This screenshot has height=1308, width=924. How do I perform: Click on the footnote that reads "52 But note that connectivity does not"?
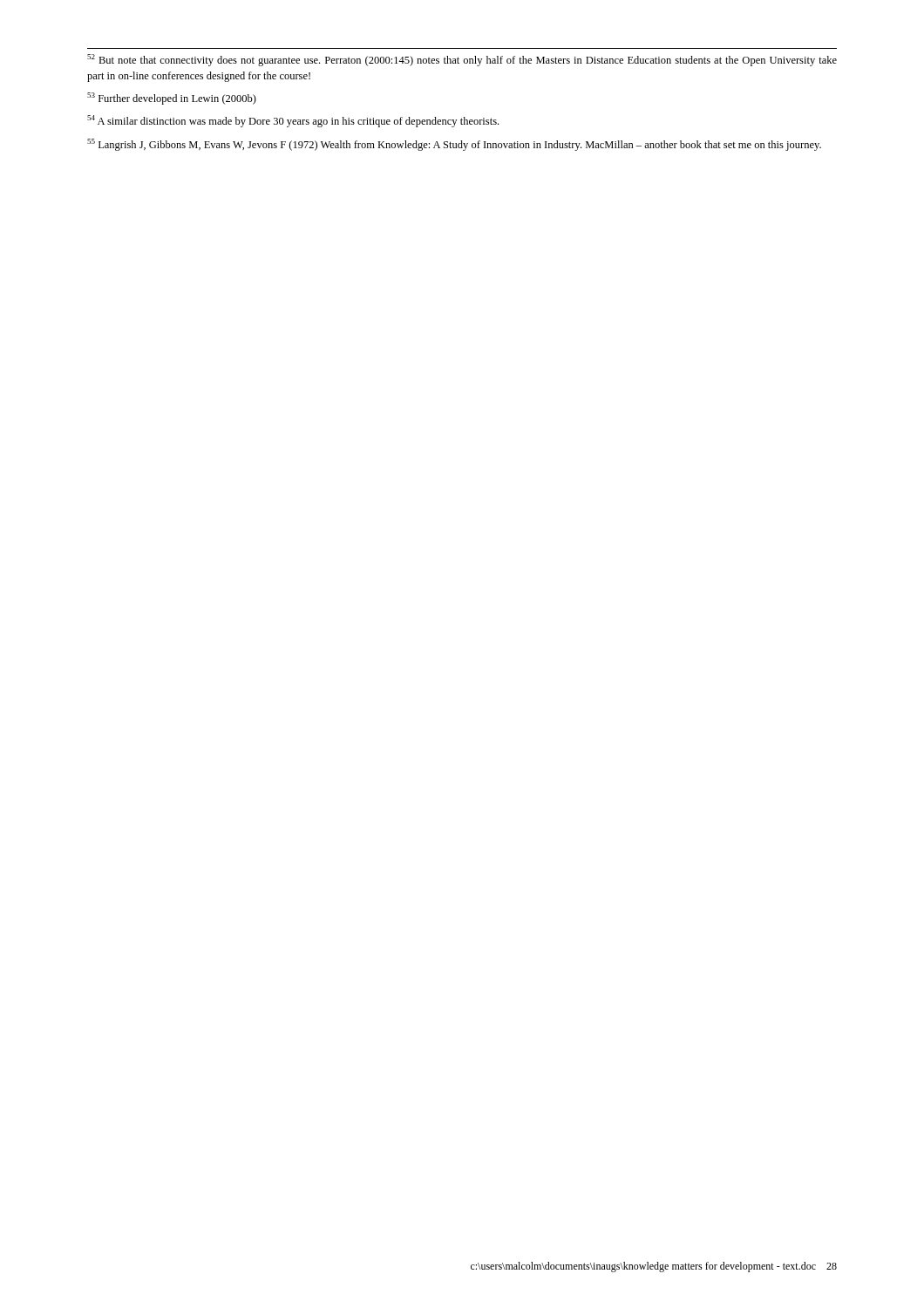click(x=462, y=67)
